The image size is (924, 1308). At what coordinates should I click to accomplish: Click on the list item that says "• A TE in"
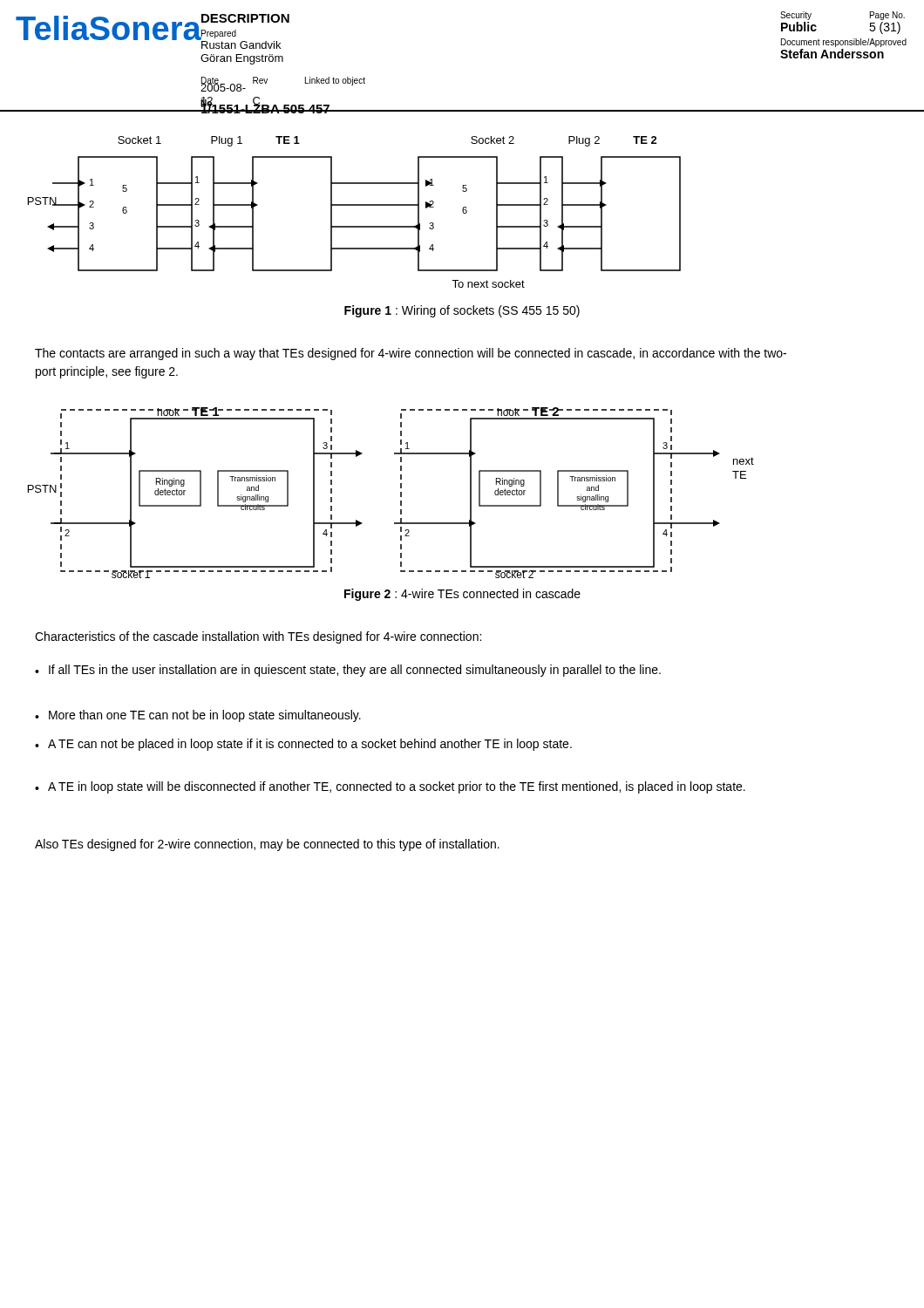(x=390, y=788)
